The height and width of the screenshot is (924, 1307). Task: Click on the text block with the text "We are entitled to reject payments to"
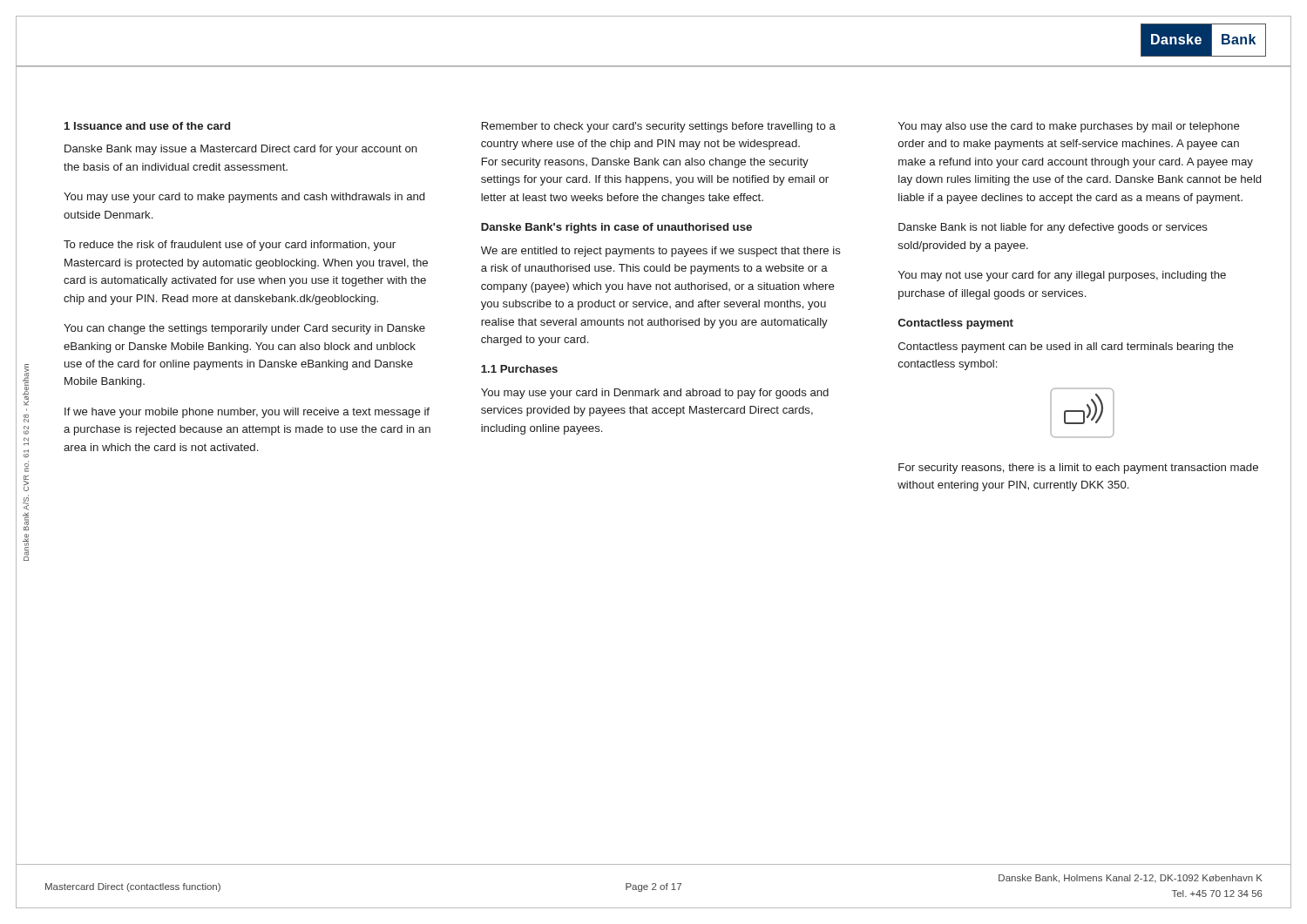pyautogui.click(x=665, y=295)
